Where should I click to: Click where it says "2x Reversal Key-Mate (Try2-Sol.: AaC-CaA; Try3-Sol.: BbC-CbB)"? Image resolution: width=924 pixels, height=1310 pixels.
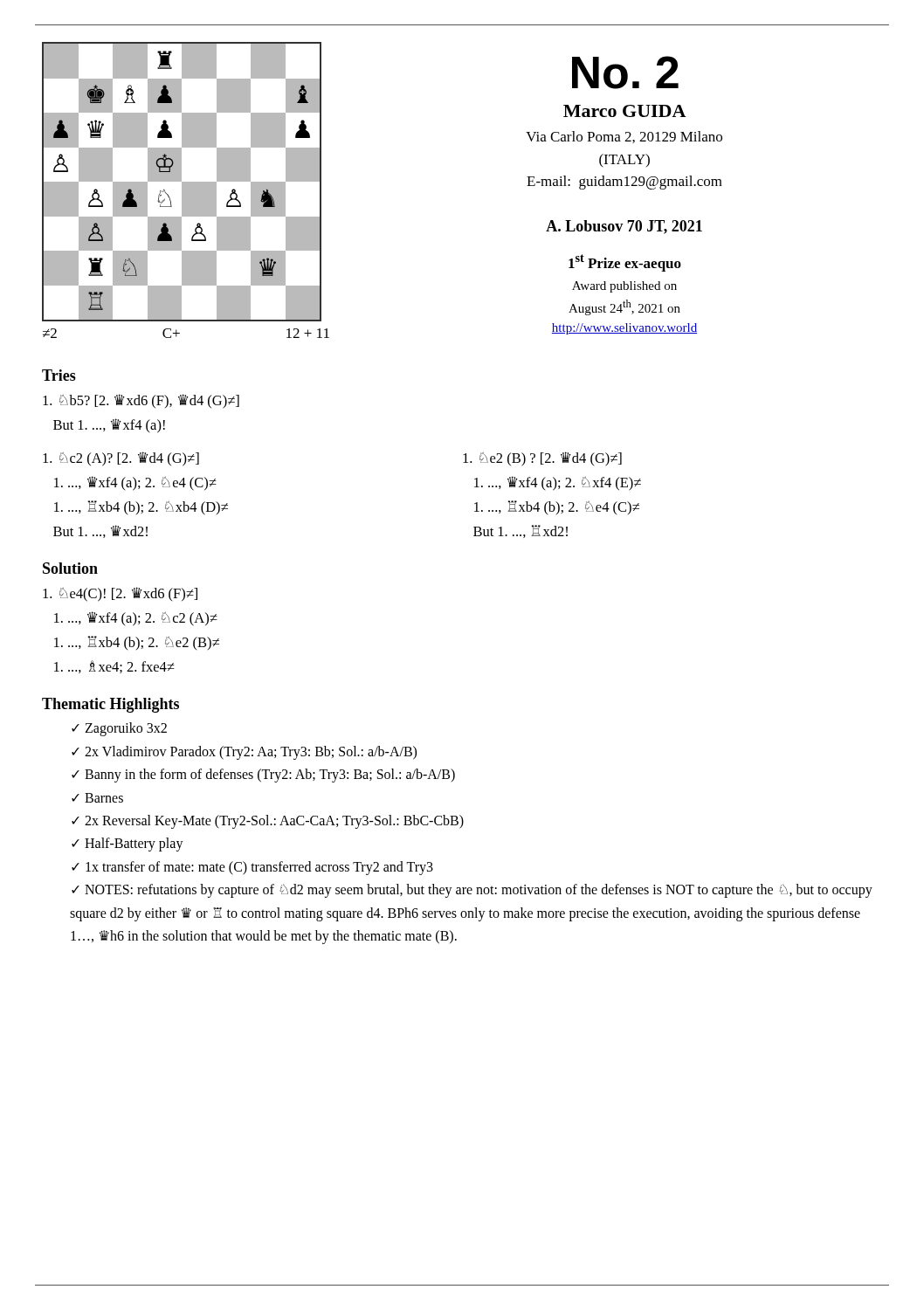(x=274, y=821)
